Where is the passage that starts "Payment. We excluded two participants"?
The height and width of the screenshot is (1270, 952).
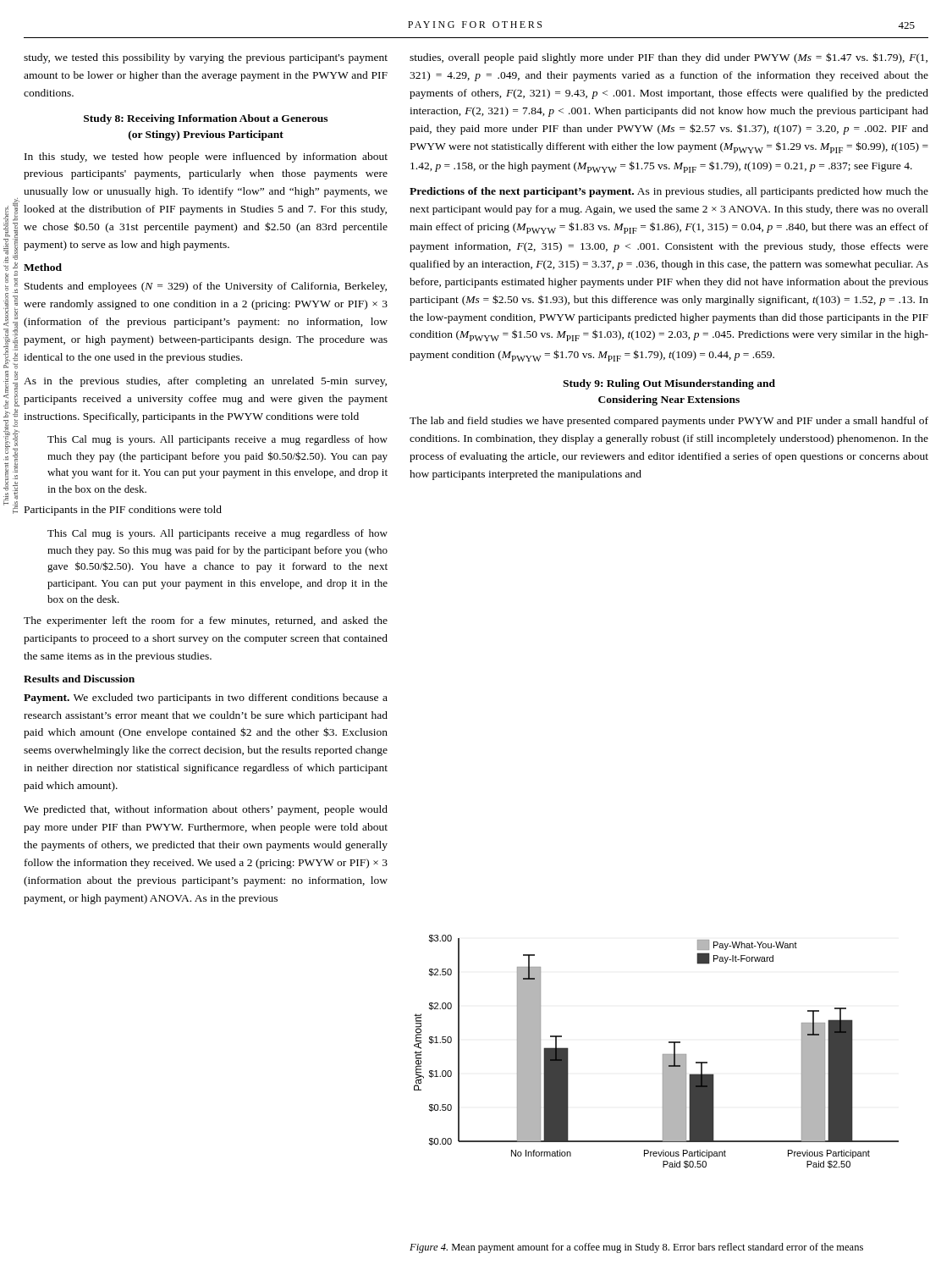206,741
